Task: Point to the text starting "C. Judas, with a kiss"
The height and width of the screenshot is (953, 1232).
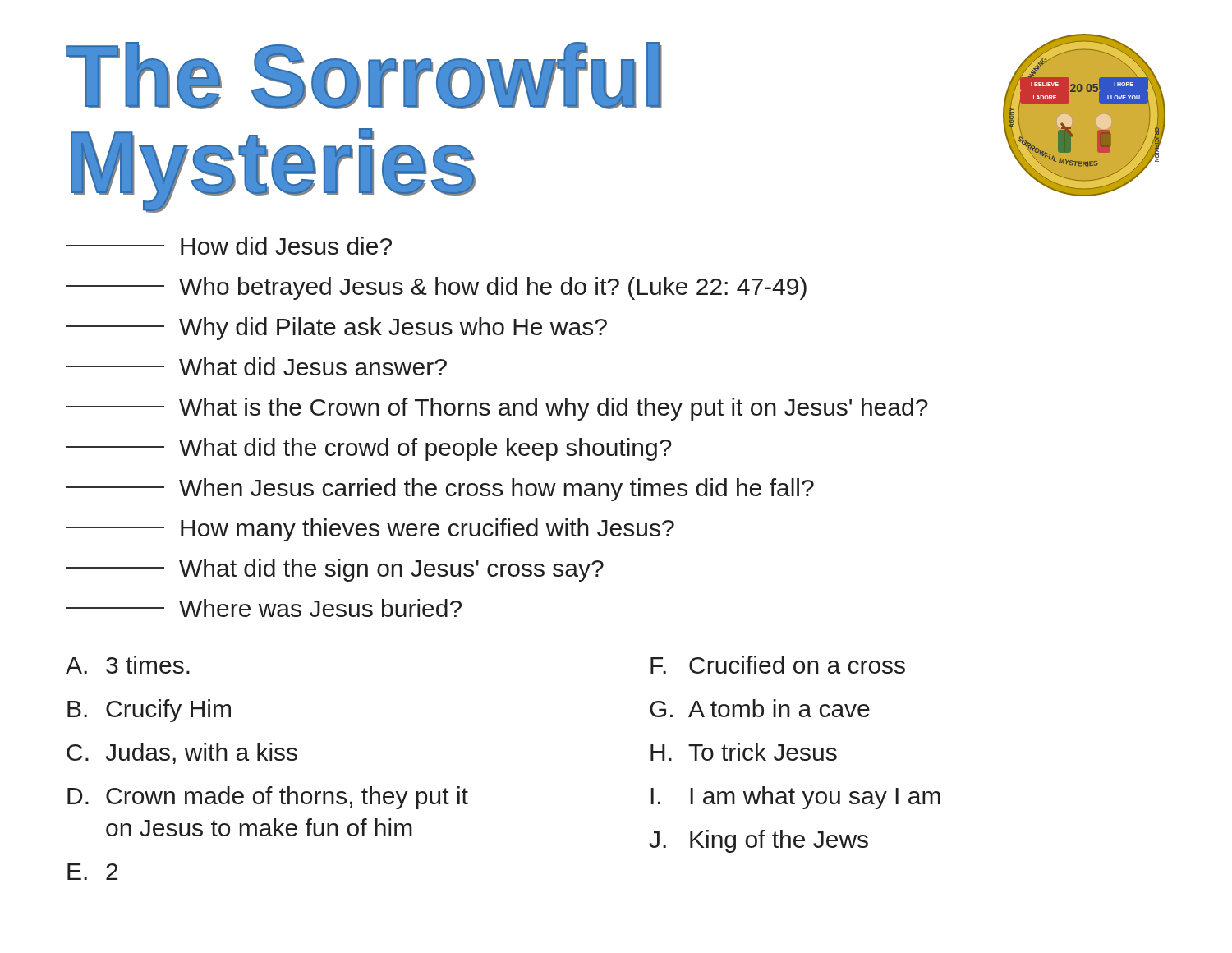Action: [x=182, y=752]
